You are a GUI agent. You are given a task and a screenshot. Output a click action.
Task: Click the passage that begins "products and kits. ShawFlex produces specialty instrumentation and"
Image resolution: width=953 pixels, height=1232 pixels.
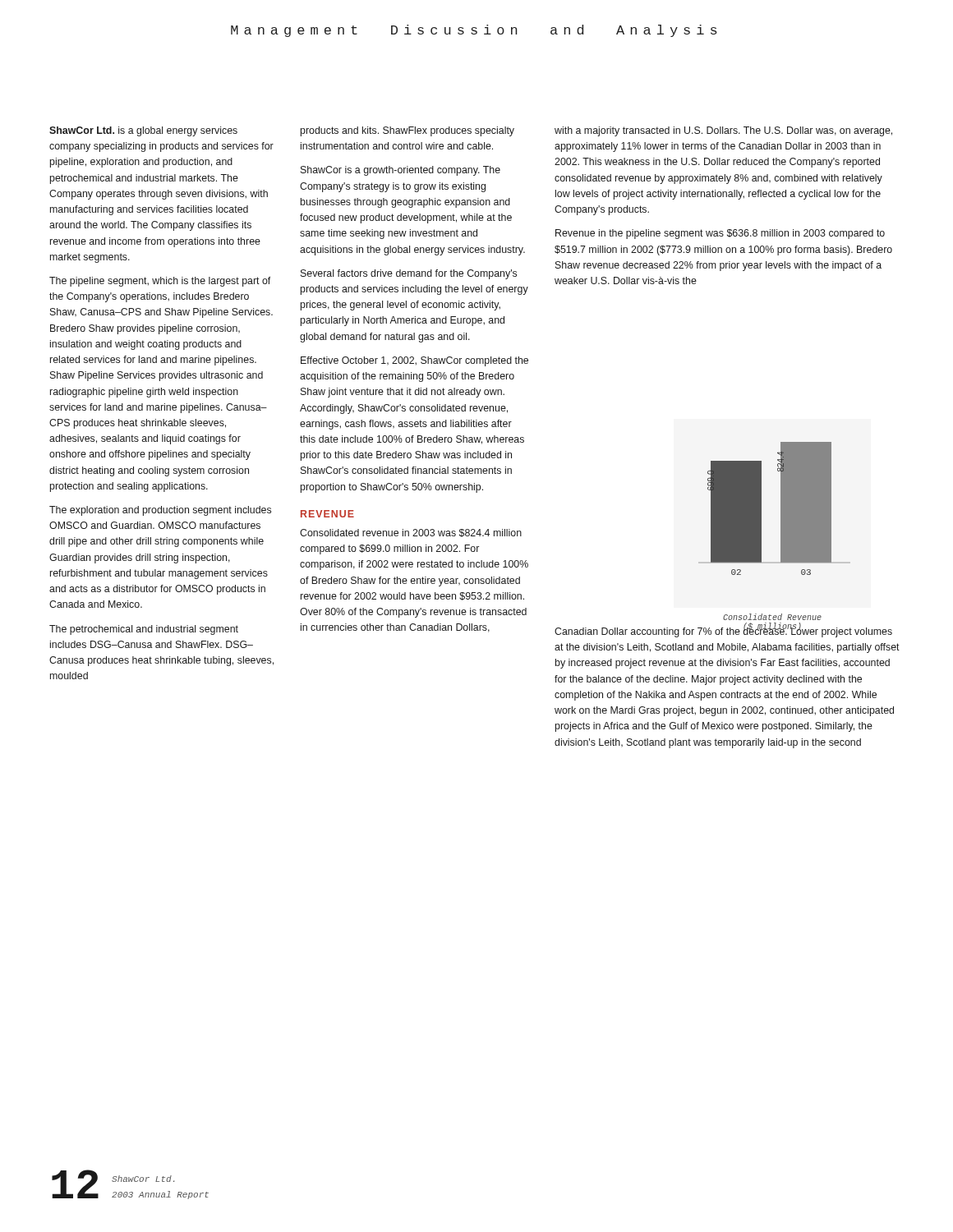415,380
